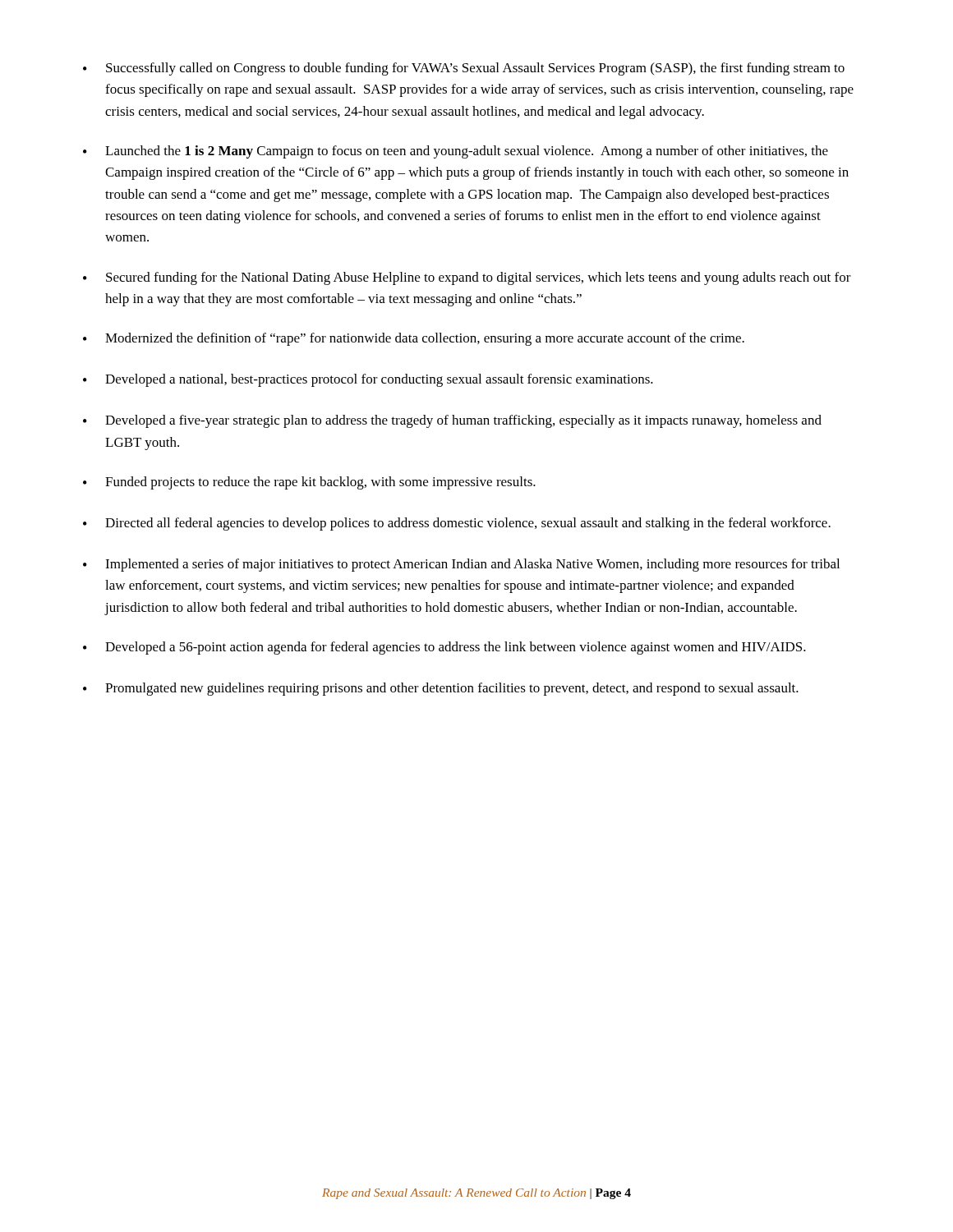Viewport: 953px width, 1232px height.
Task: Locate the list item containing "• Promulgated new"
Action: [x=468, y=689]
